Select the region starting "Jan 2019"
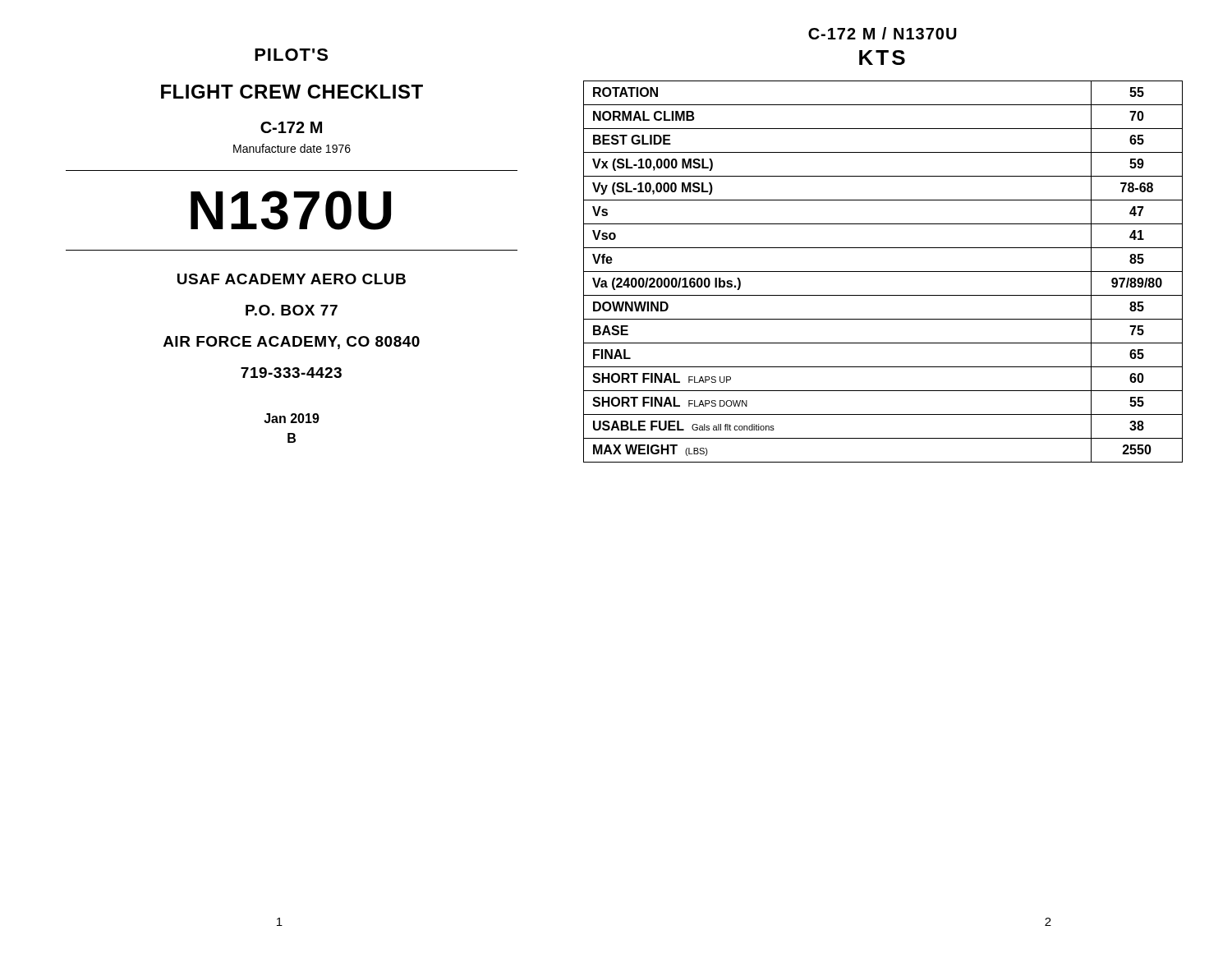 tap(292, 419)
